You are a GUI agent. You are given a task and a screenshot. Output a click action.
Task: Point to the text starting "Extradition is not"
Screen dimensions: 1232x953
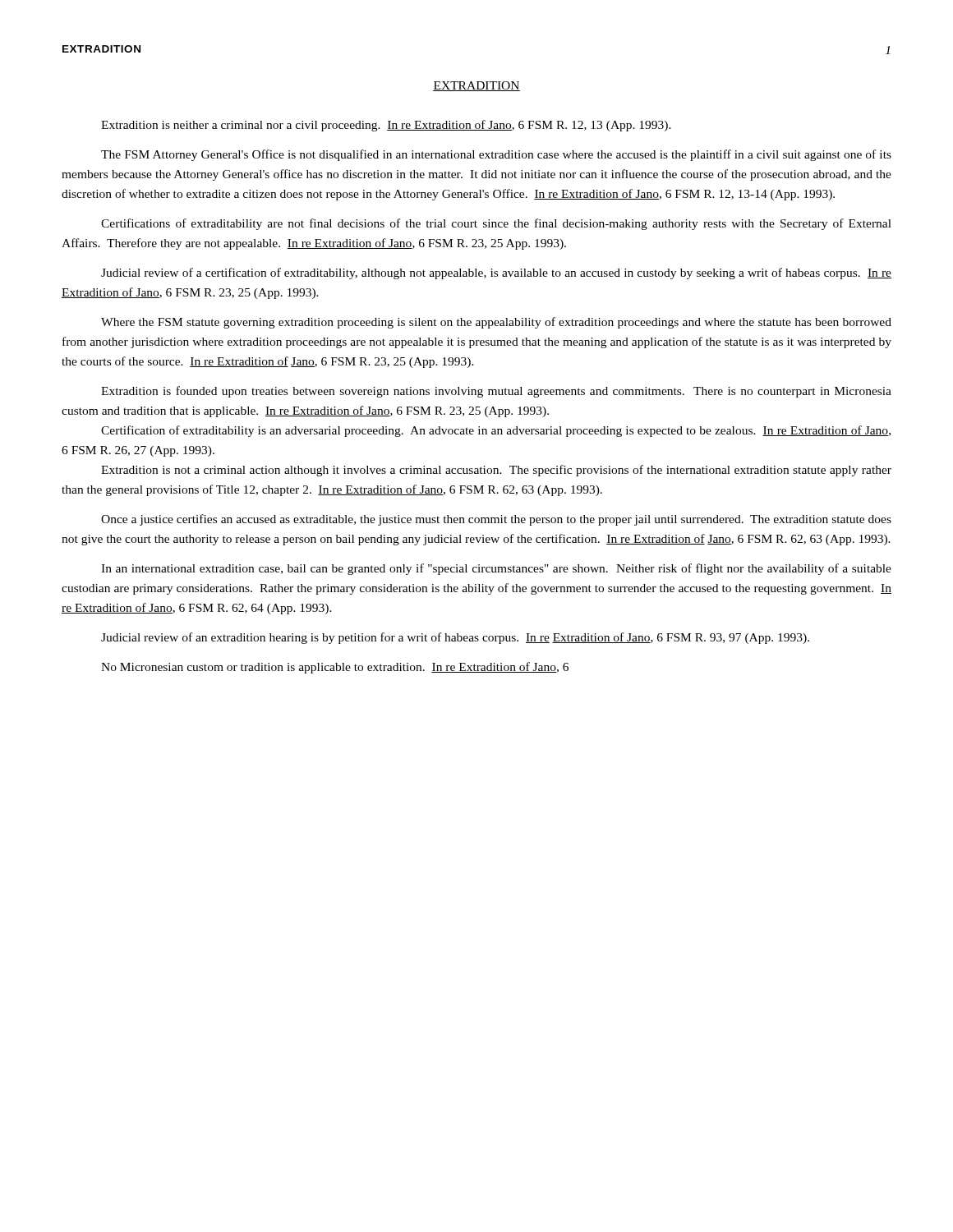click(x=476, y=479)
